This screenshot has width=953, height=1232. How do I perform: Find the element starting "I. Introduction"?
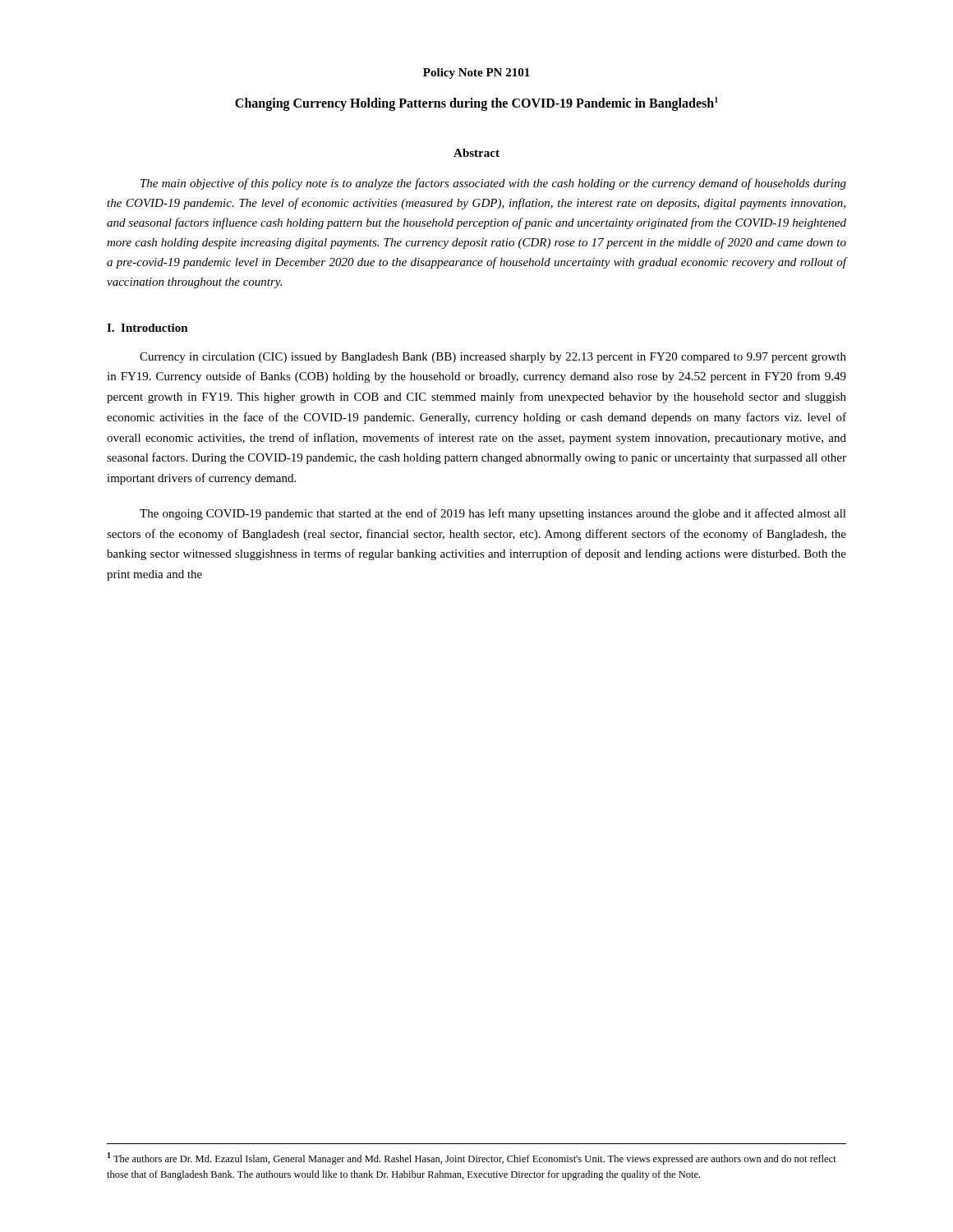point(147,327)
